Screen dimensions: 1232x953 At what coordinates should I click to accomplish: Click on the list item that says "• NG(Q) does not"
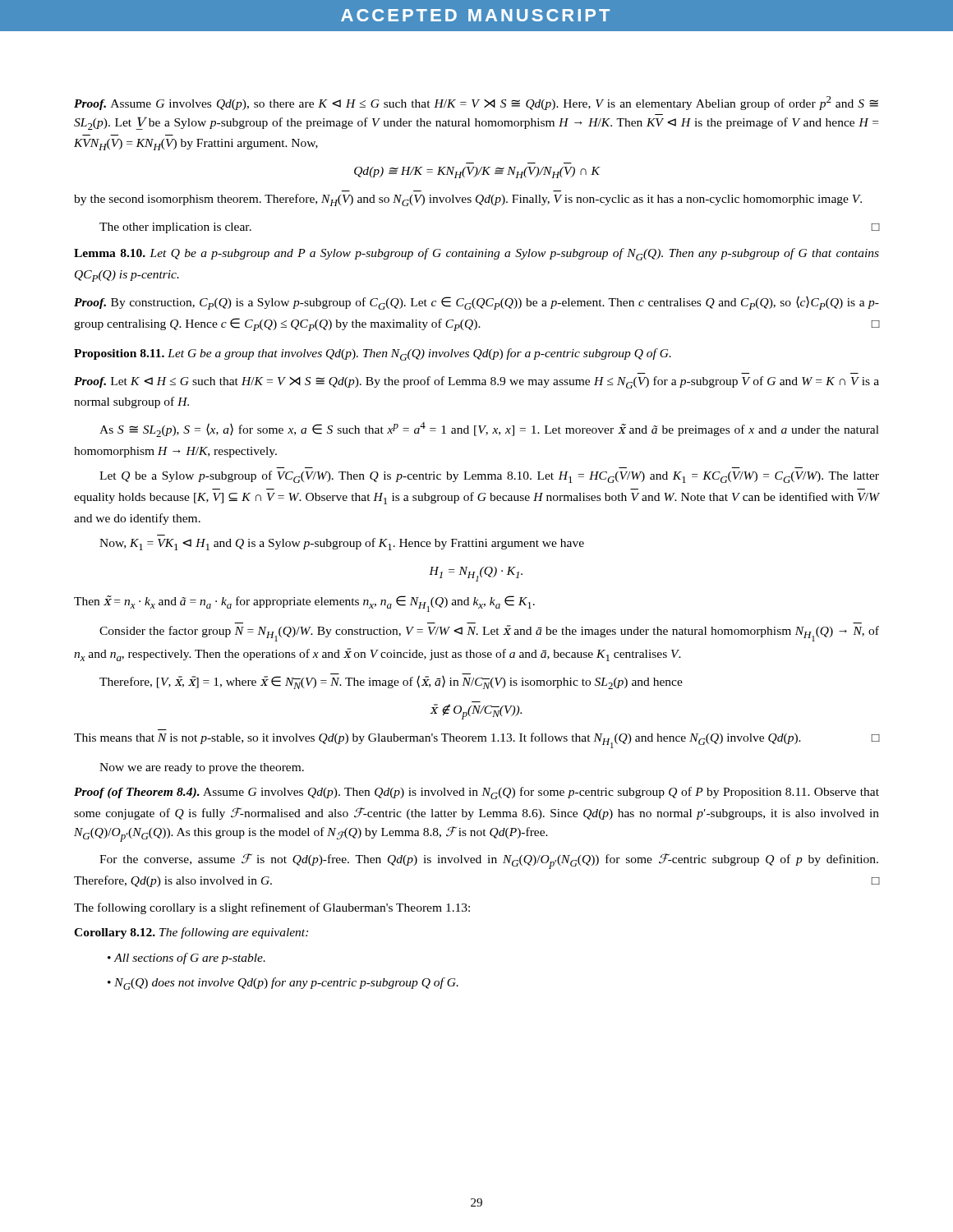click(x=283, y=984)
